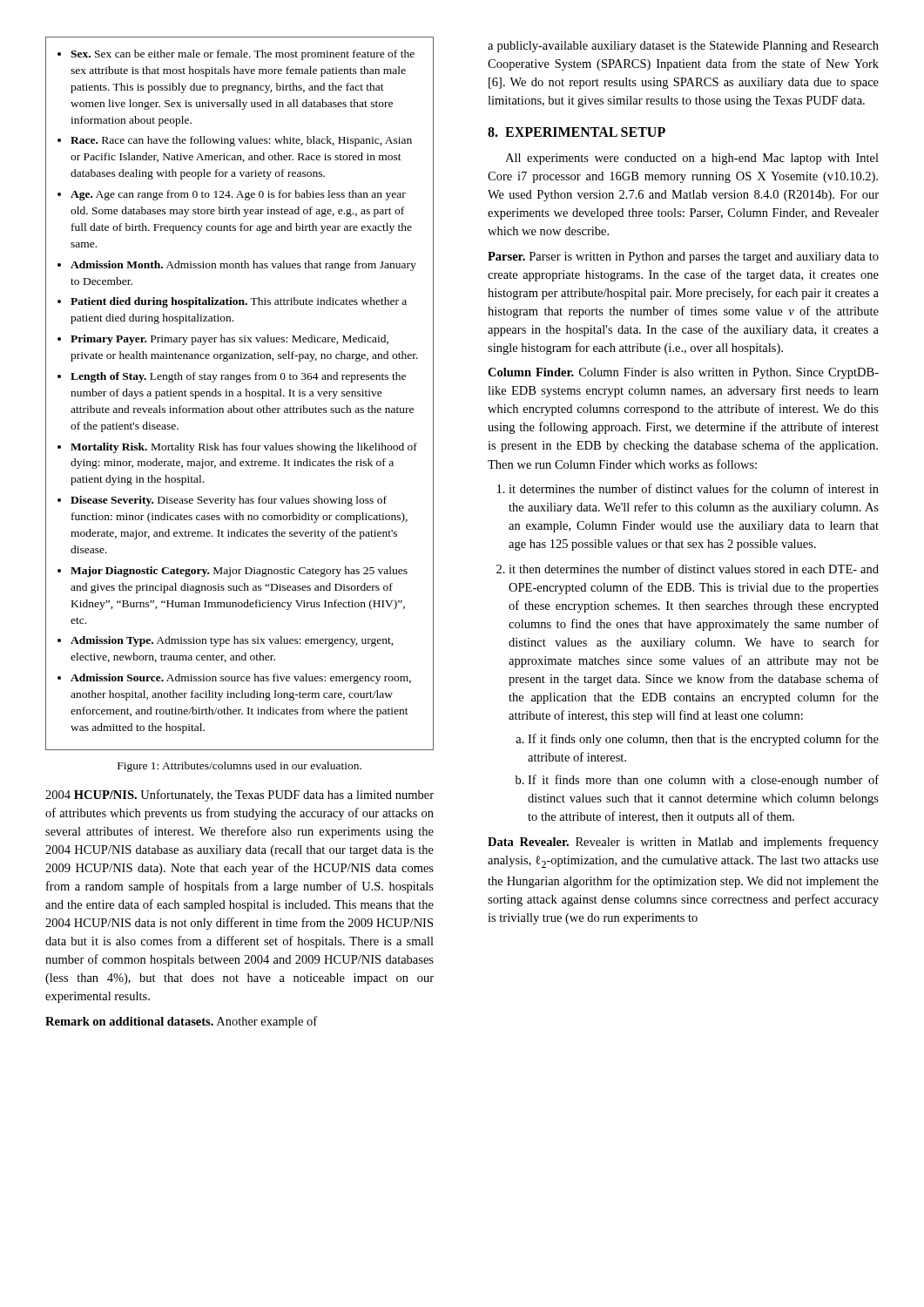This screenshot has height=1307, width=924.
Task: Navigate to the text block starting "Disease Severity. Disease Severity has four"
Action: coord(246,525)
